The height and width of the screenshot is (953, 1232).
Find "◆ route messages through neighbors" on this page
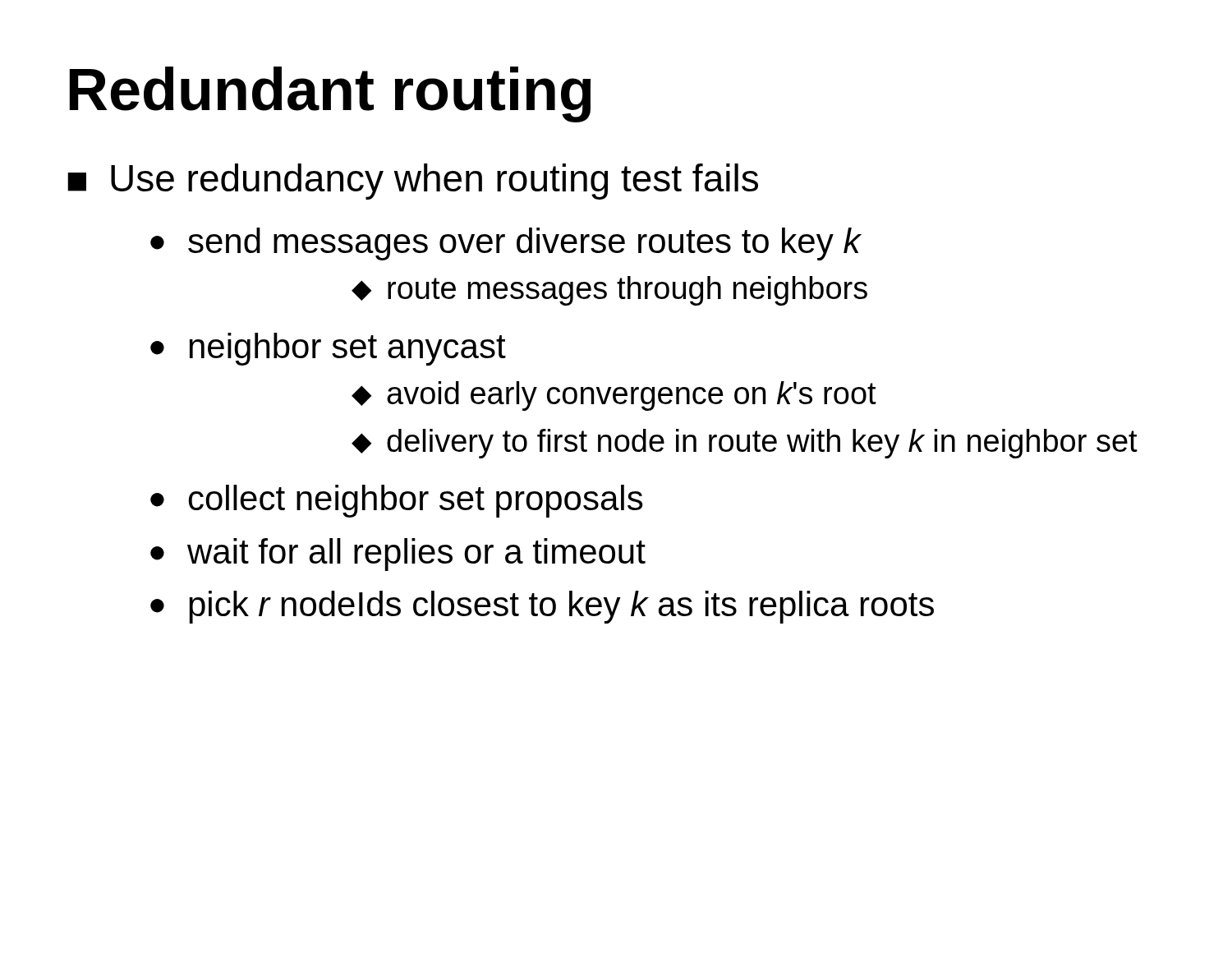click(x=610, y=289)
